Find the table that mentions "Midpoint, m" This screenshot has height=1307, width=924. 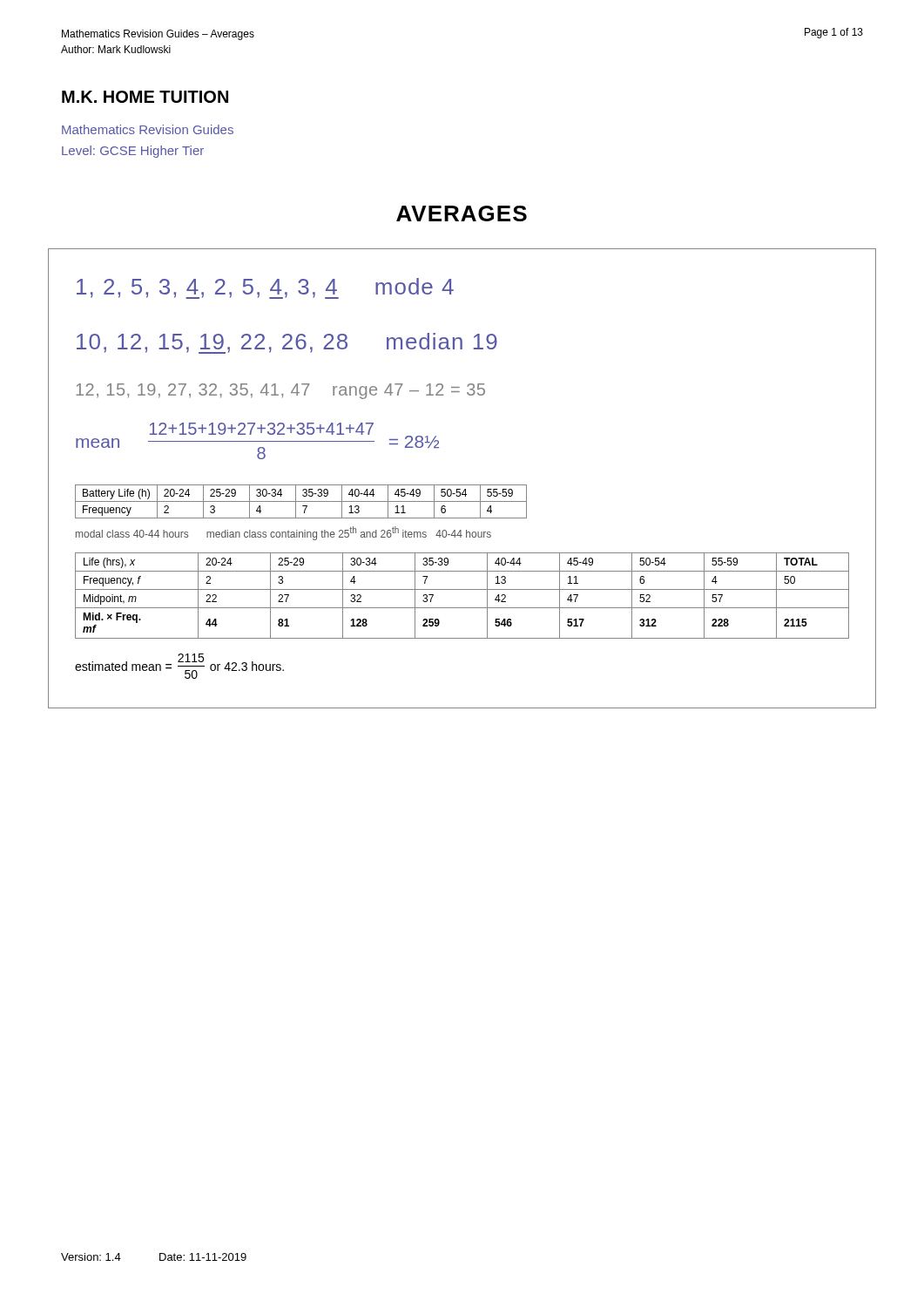pos(462,596)
